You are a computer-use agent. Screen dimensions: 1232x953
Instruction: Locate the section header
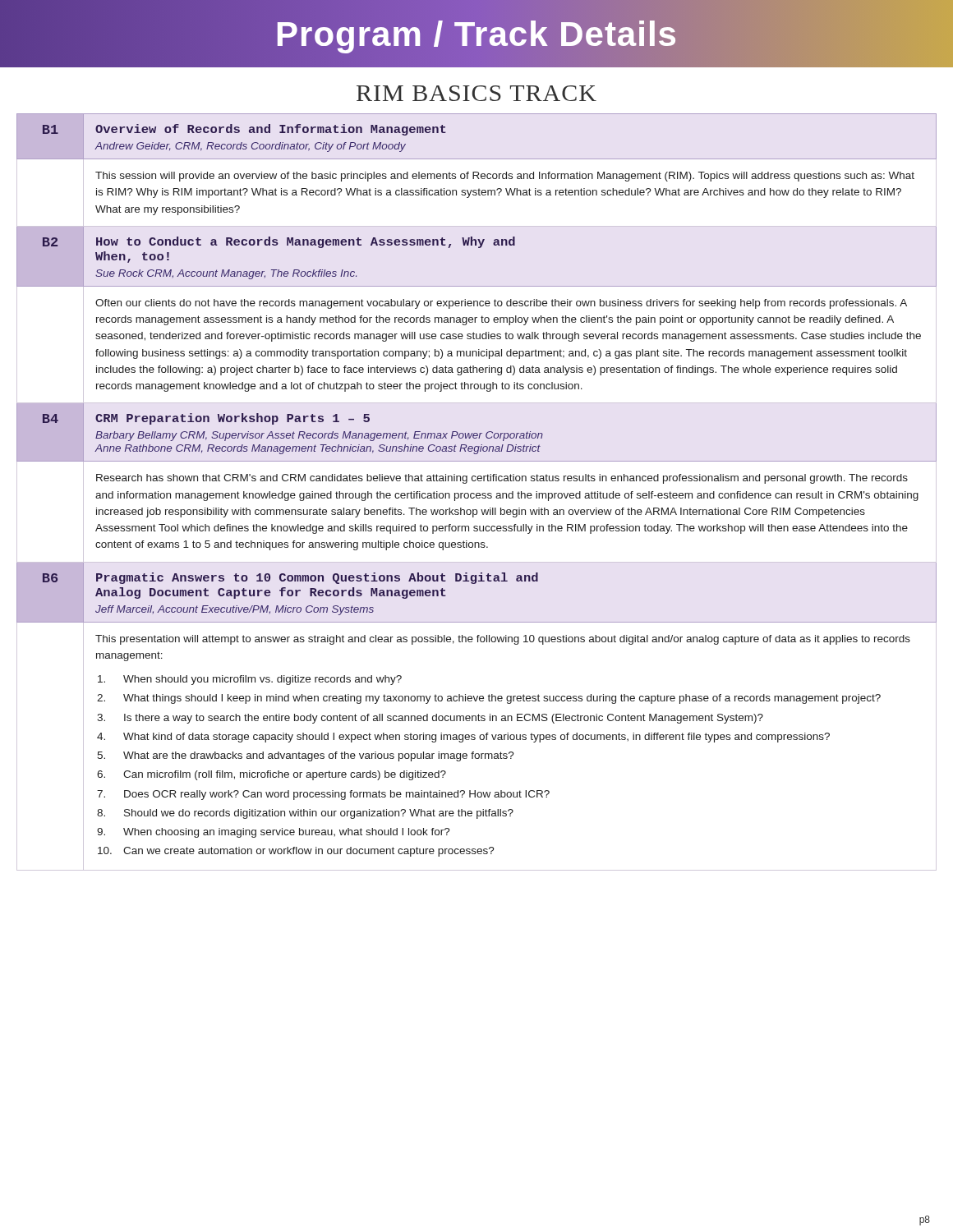click(x=476, y=92)
